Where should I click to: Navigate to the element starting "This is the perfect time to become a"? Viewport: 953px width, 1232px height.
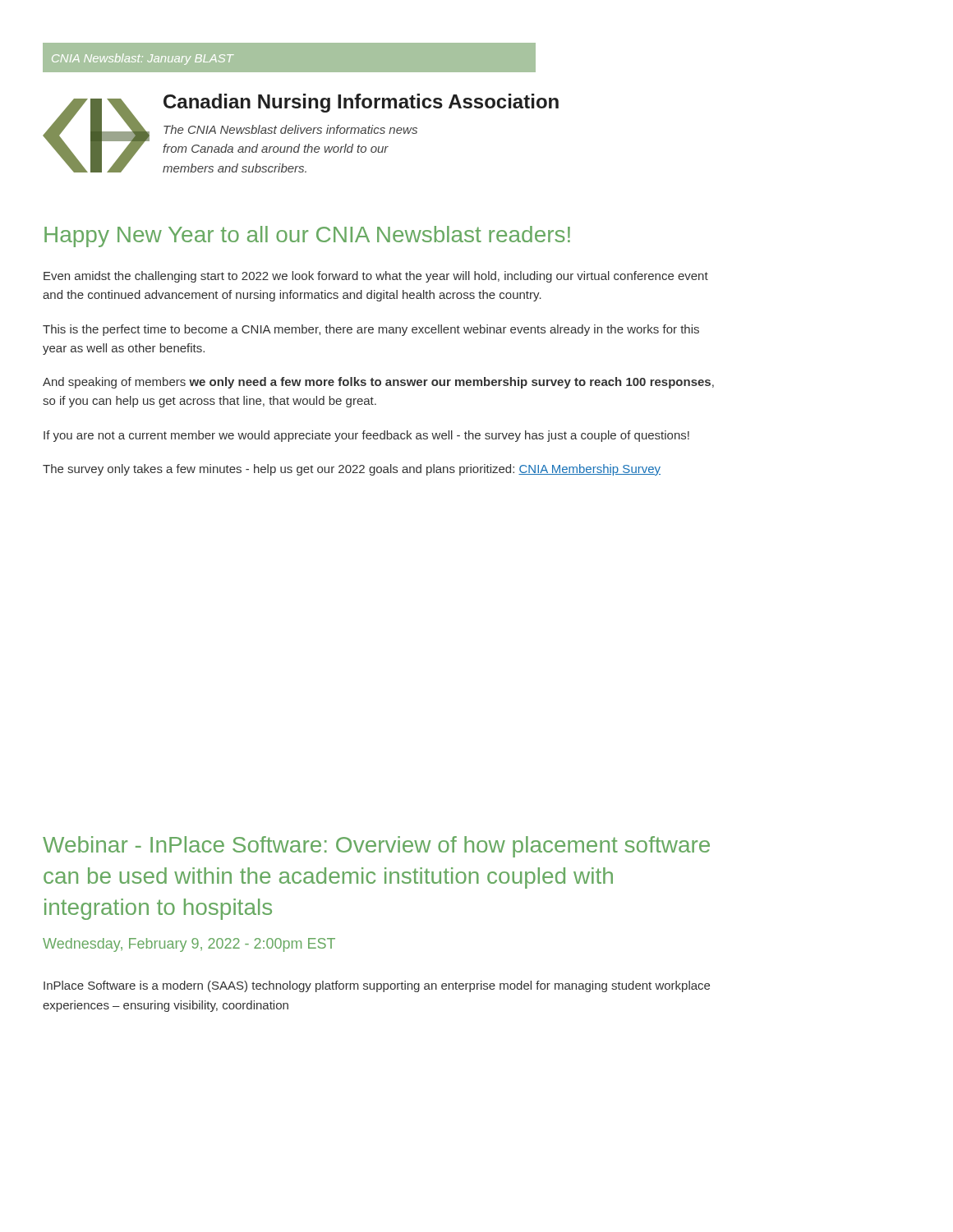point(371,338)
